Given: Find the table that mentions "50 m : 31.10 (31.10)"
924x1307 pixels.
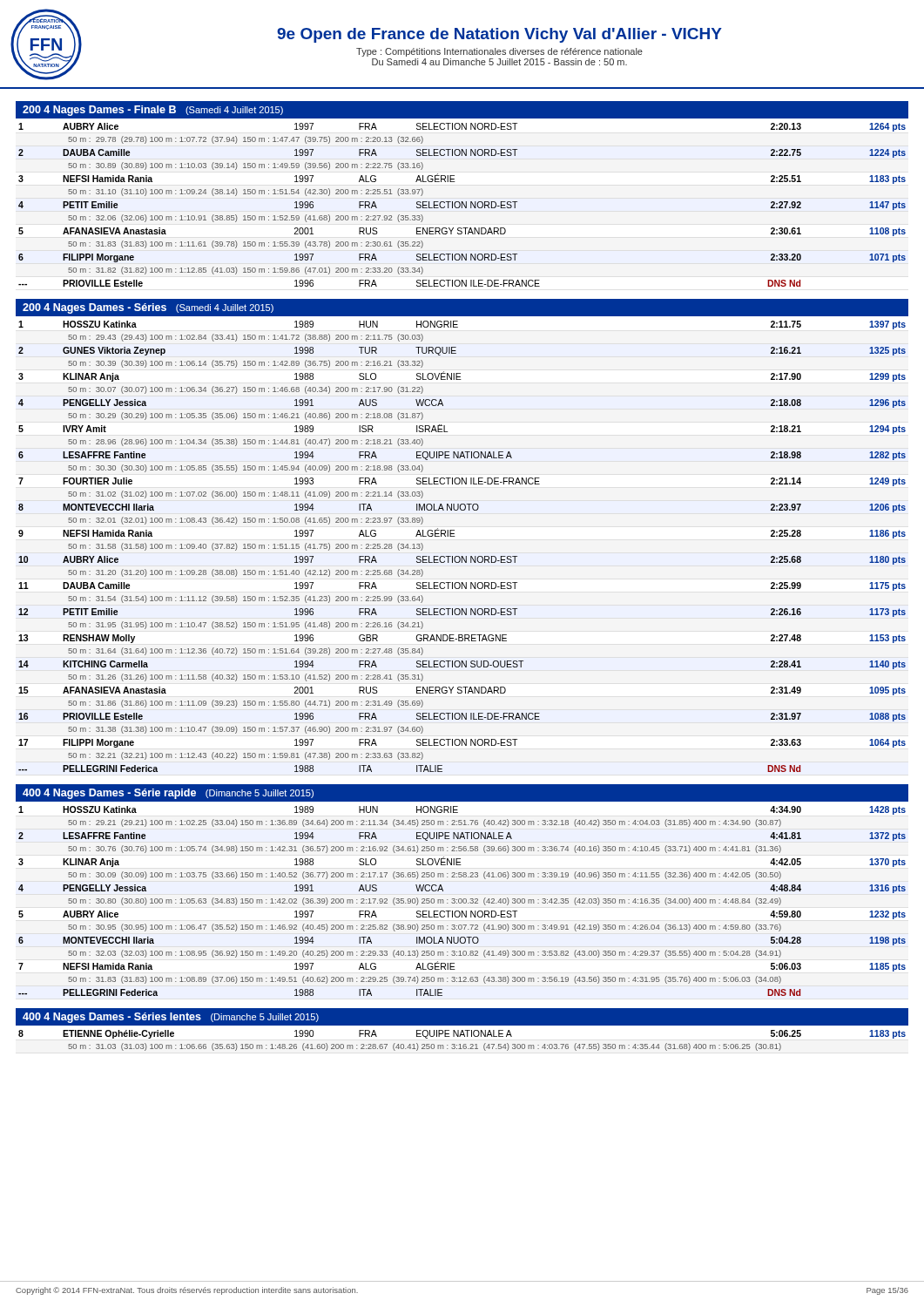Looking at the screenshot, I should tap(462, 205).
